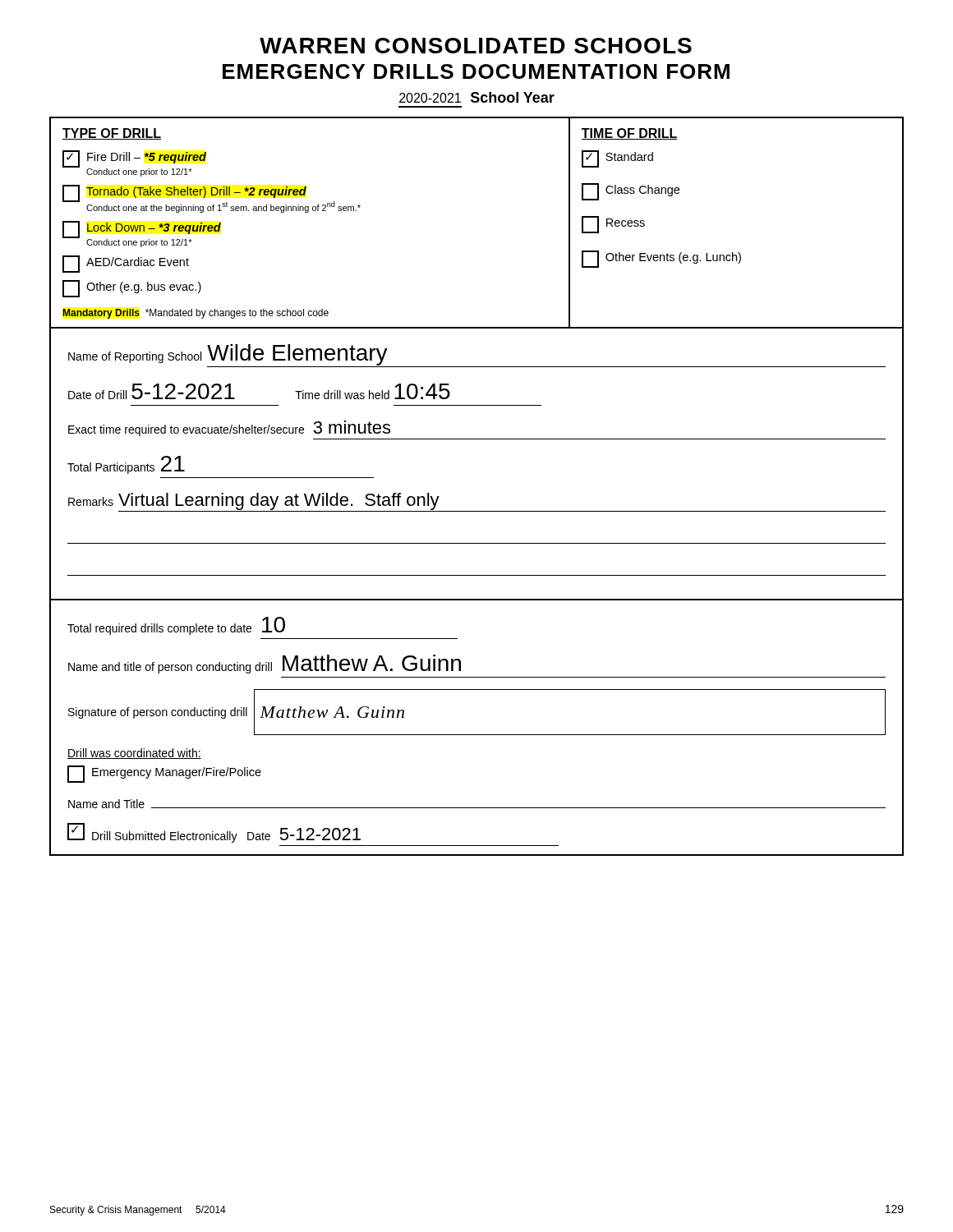
Task: Find the block on this page that starts "Remarks Virtual Learning day at Wilde. Staff"
Action: pos(476,501)
